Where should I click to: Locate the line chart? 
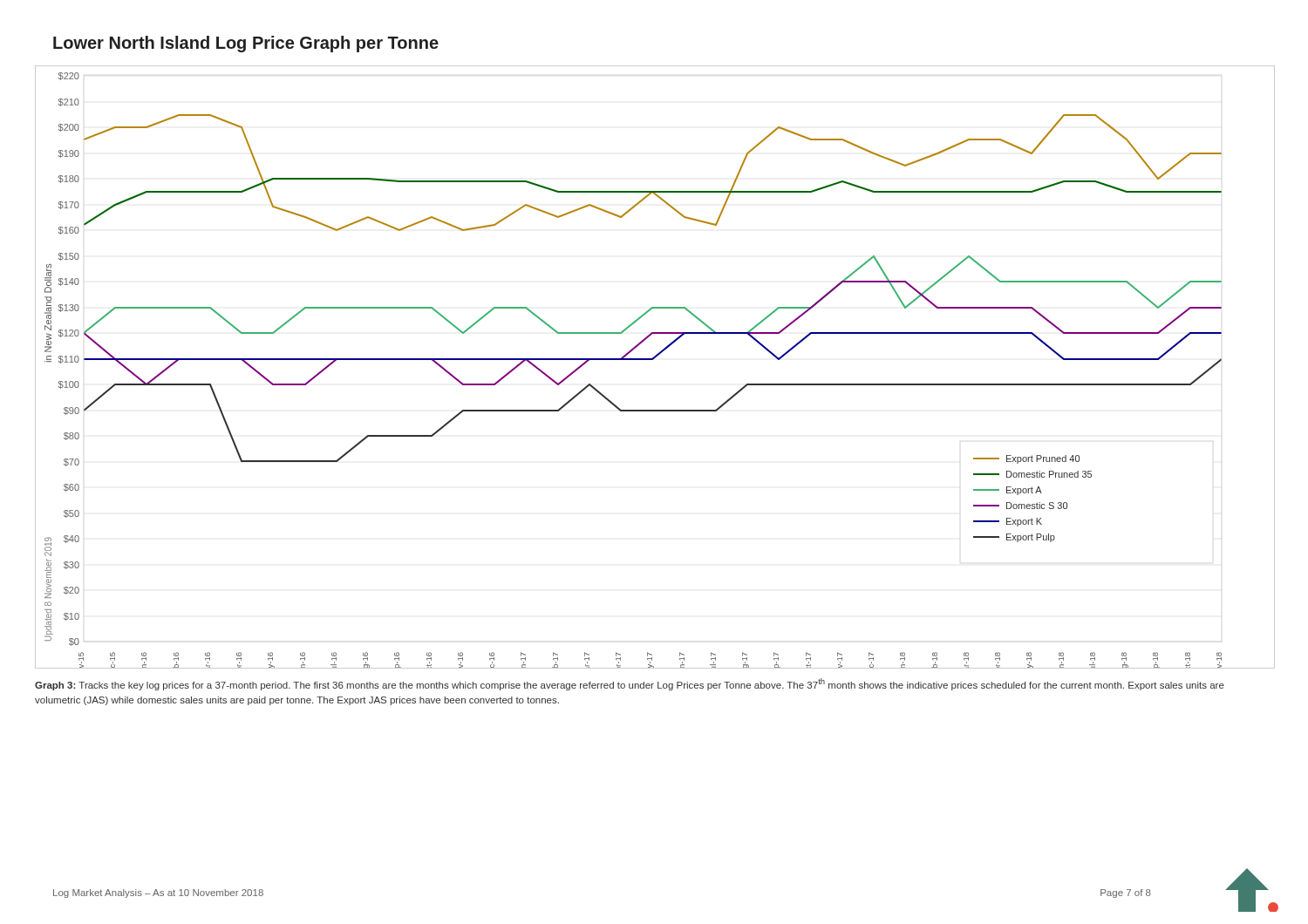tap(654, 366)
